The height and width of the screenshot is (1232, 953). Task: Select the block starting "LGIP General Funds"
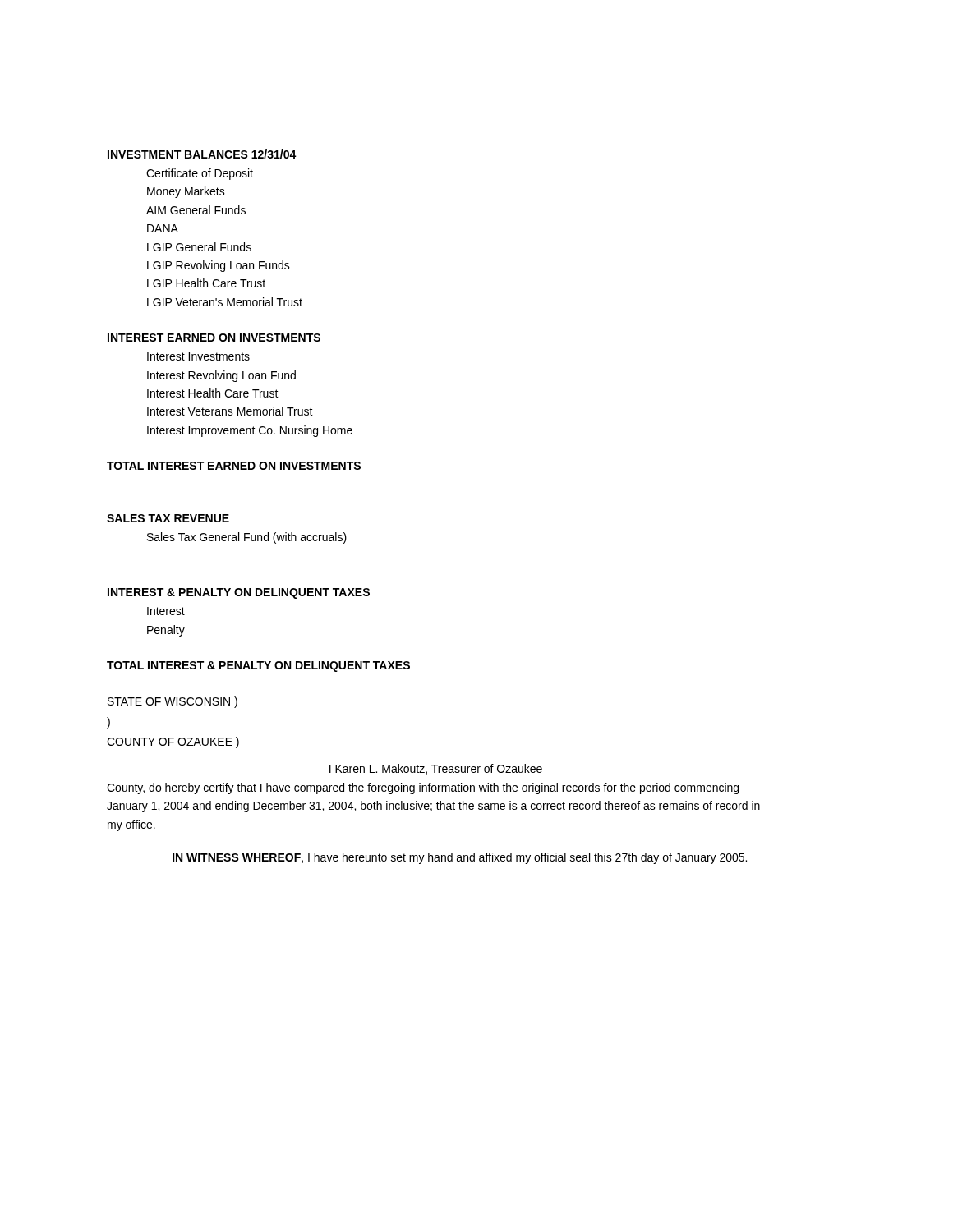[x=199, y=247]
